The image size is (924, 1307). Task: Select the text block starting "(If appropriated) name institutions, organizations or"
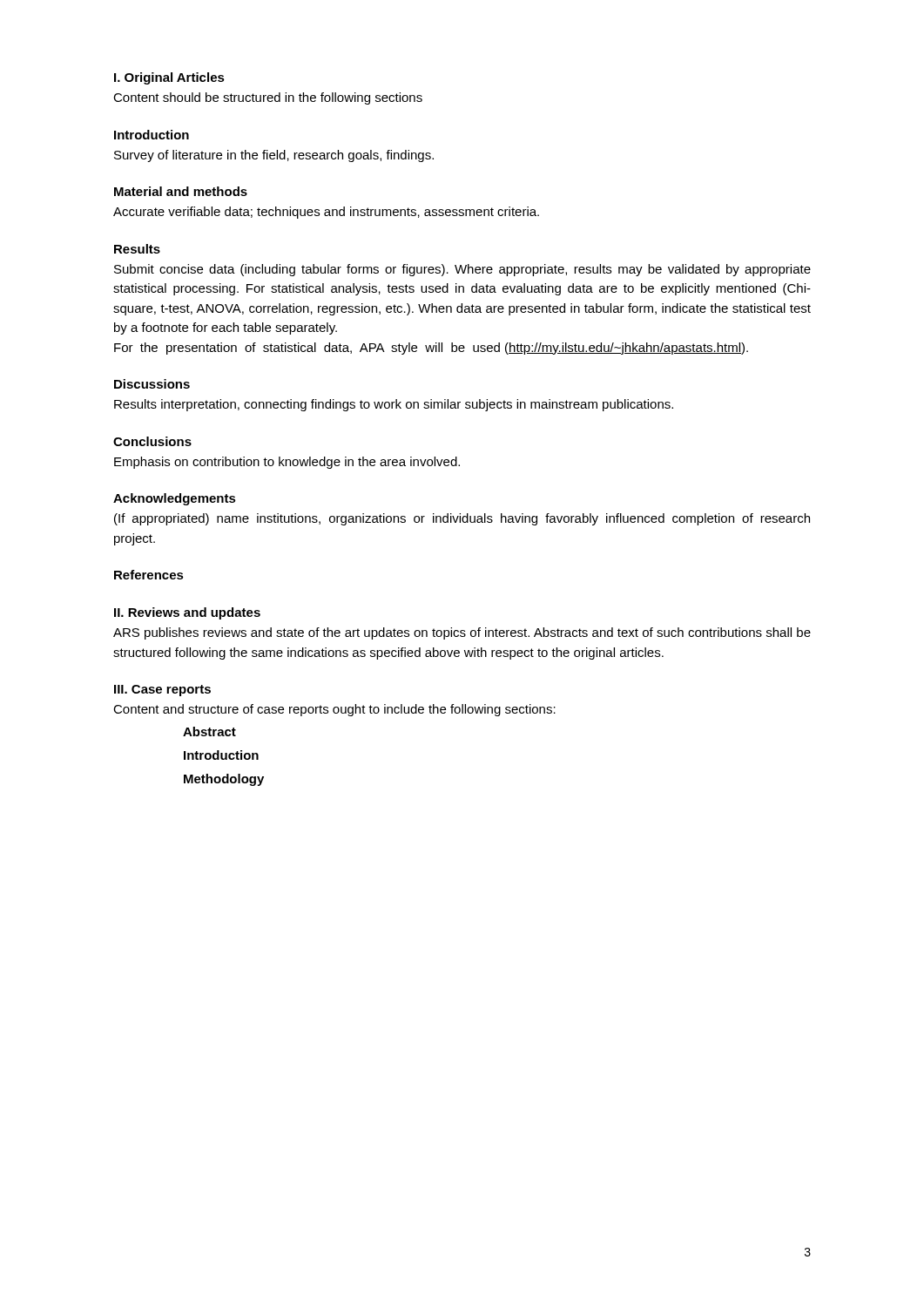pos(462,528)
